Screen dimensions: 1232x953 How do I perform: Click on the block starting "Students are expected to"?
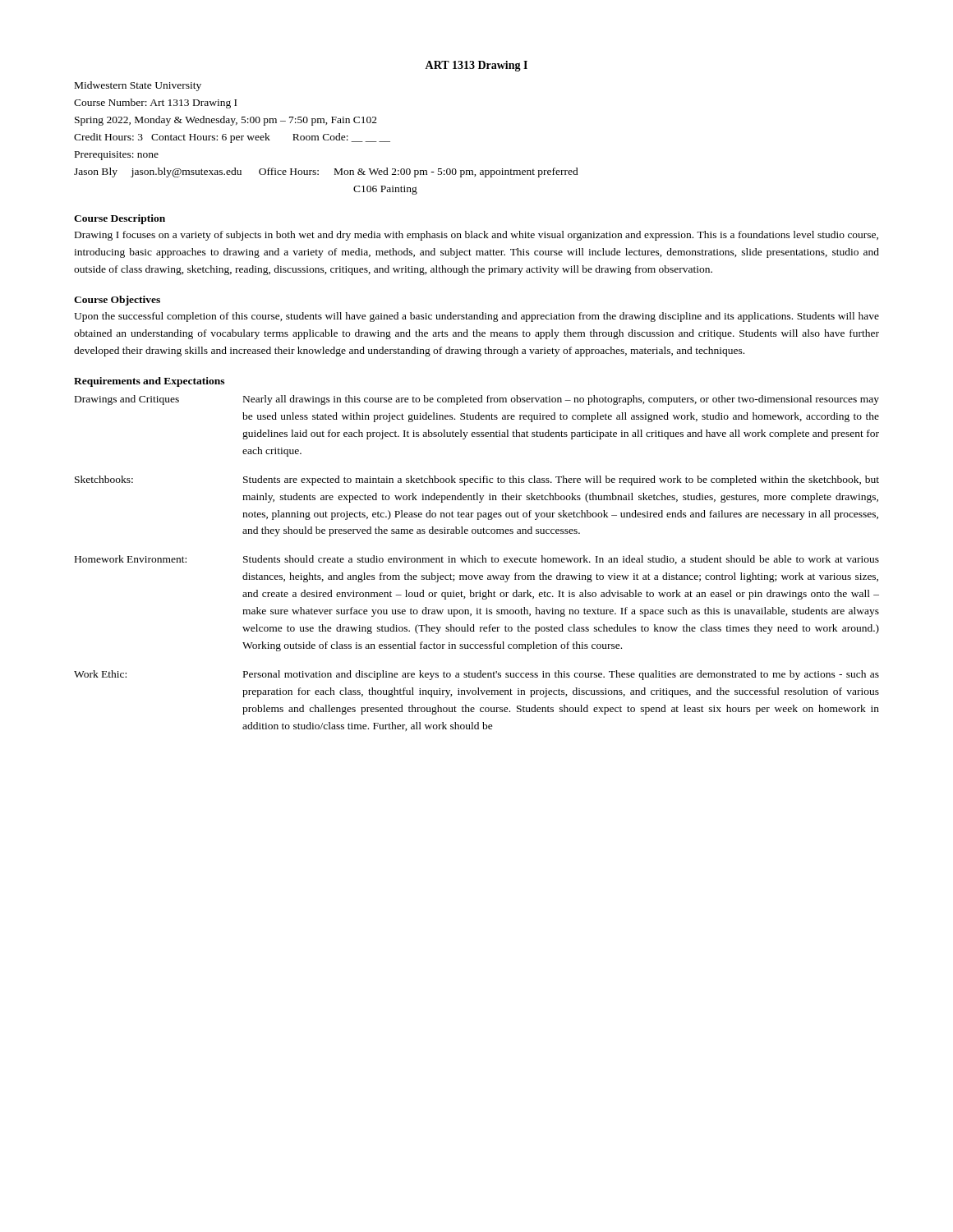tap(561, 505)
